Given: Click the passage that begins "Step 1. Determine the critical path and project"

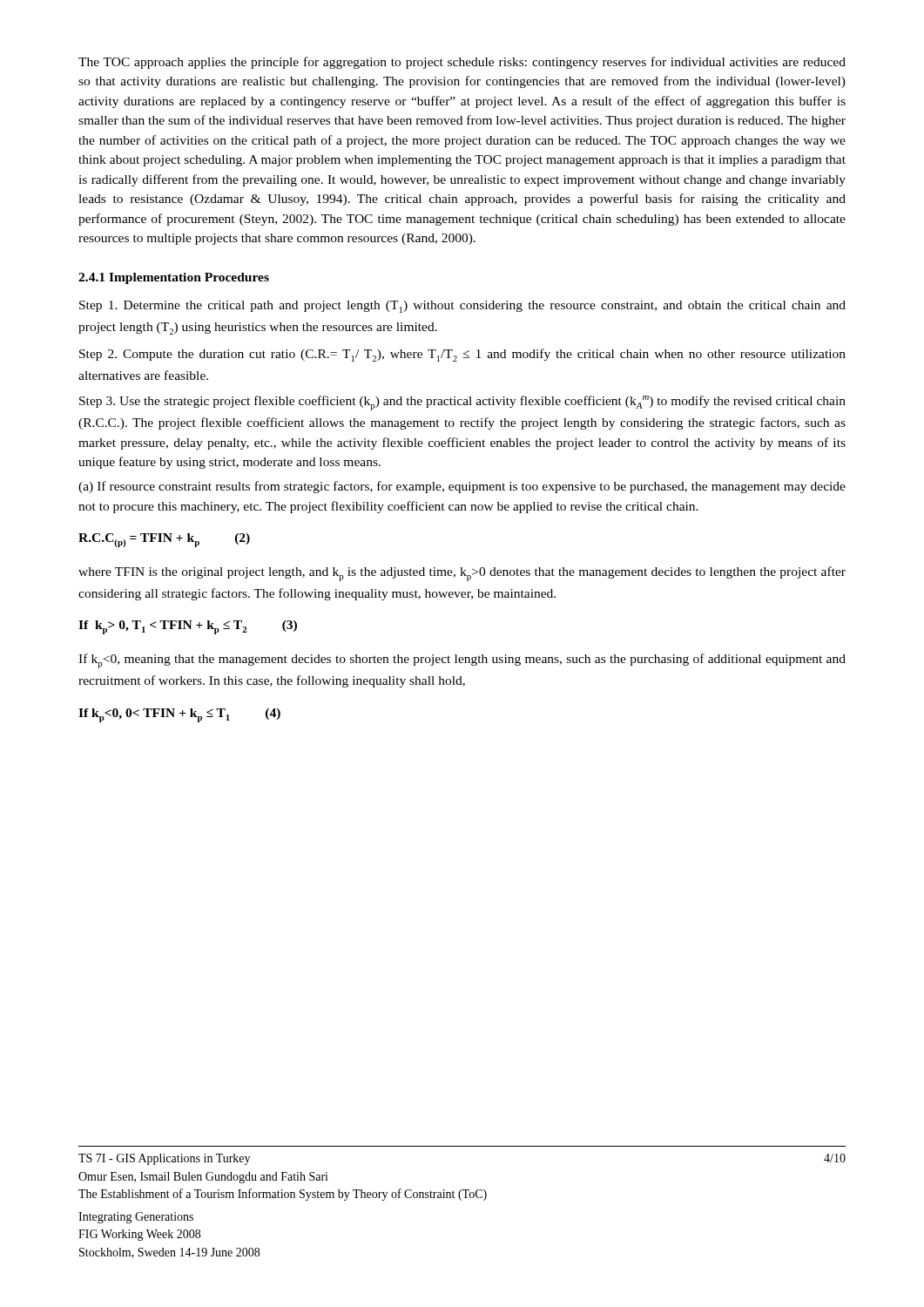Looking at the screenshot, I should (x=462, y=317).
